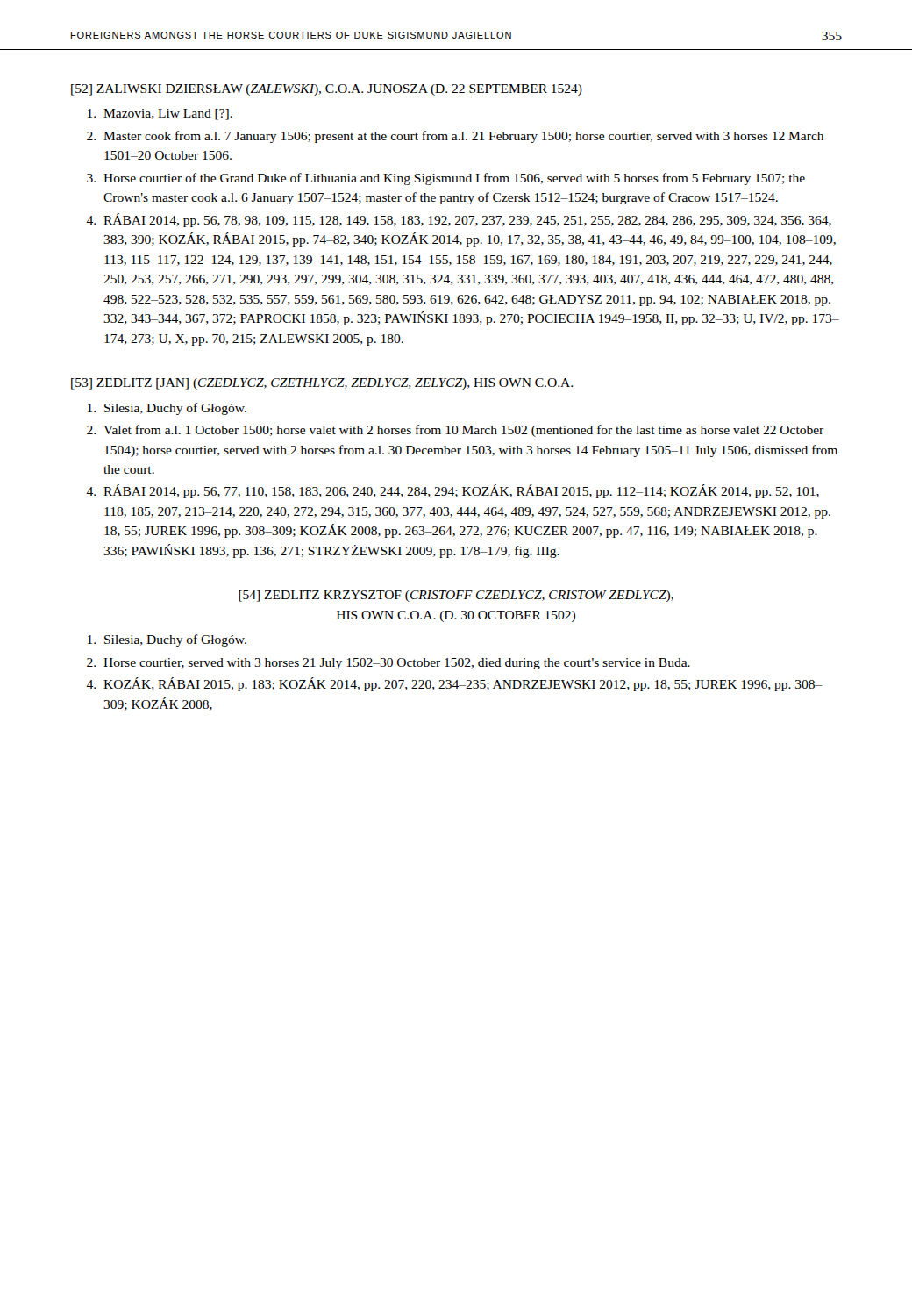This screenshot has height=1316, width=912.
Task: Navigate to the region starting "2. Valet from a.l. 1"
Action: point(456,450)
